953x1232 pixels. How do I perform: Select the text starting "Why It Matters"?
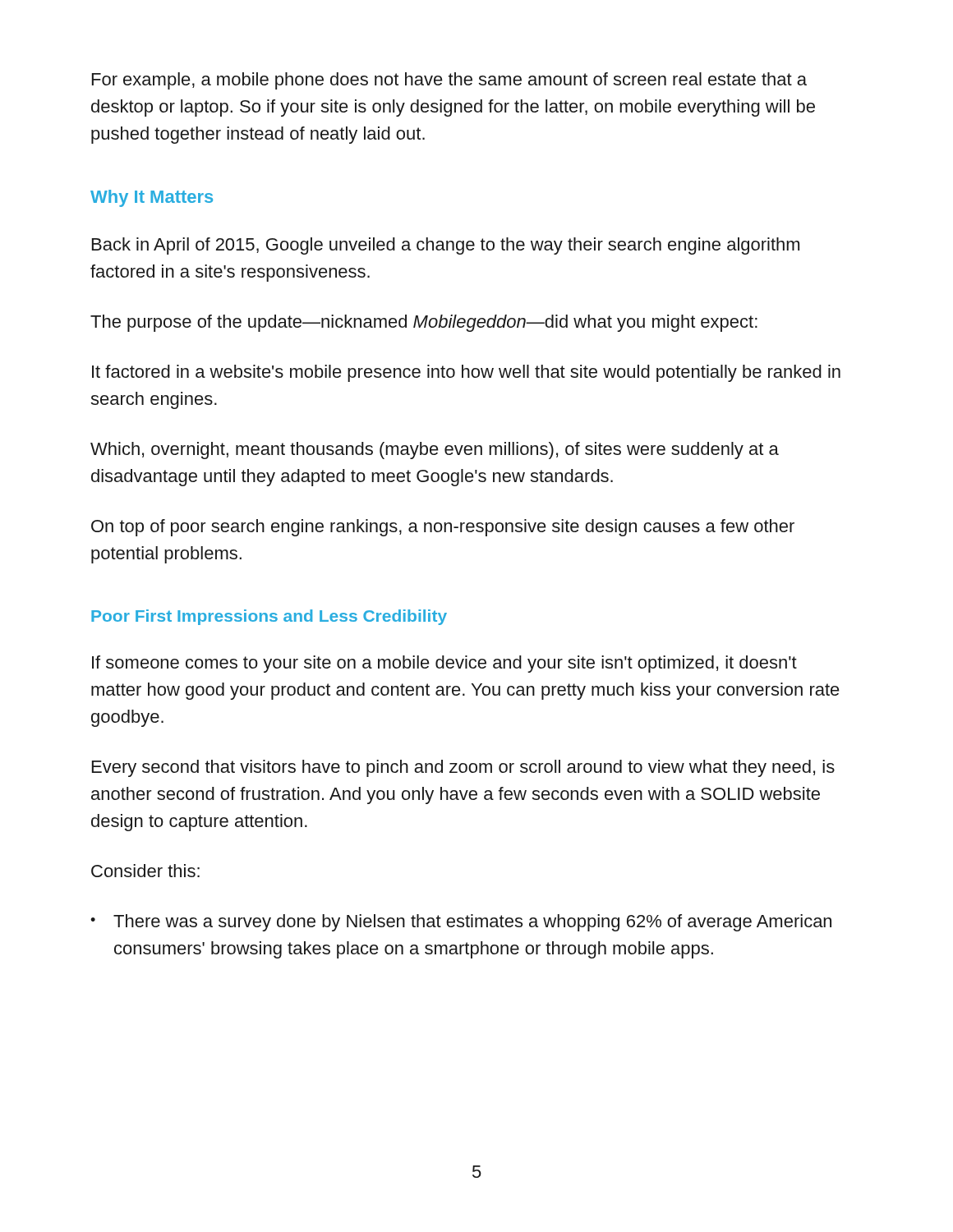152,197
